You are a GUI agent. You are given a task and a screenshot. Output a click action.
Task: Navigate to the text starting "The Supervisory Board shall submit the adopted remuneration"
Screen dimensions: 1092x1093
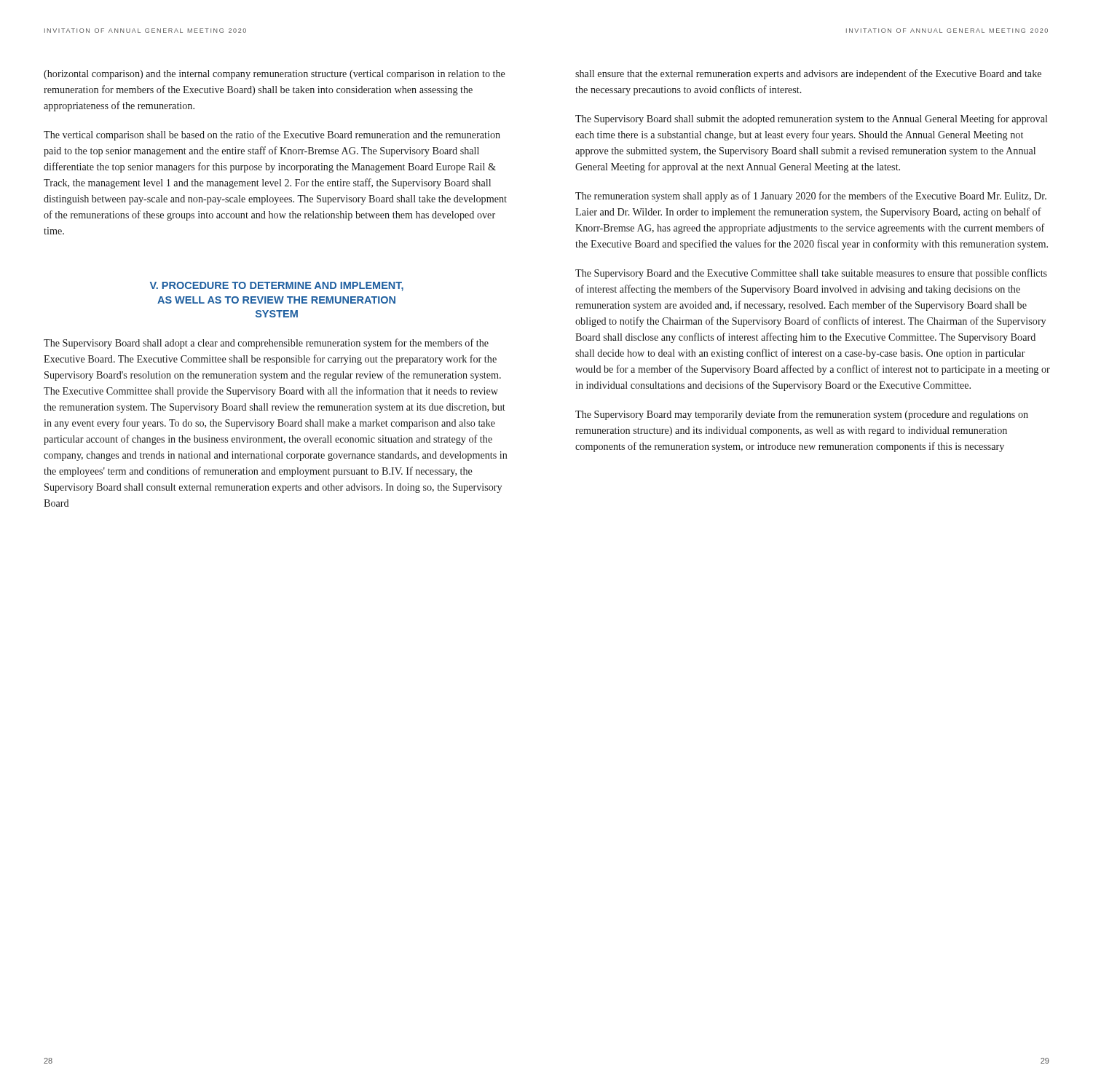tap(814, 143)
